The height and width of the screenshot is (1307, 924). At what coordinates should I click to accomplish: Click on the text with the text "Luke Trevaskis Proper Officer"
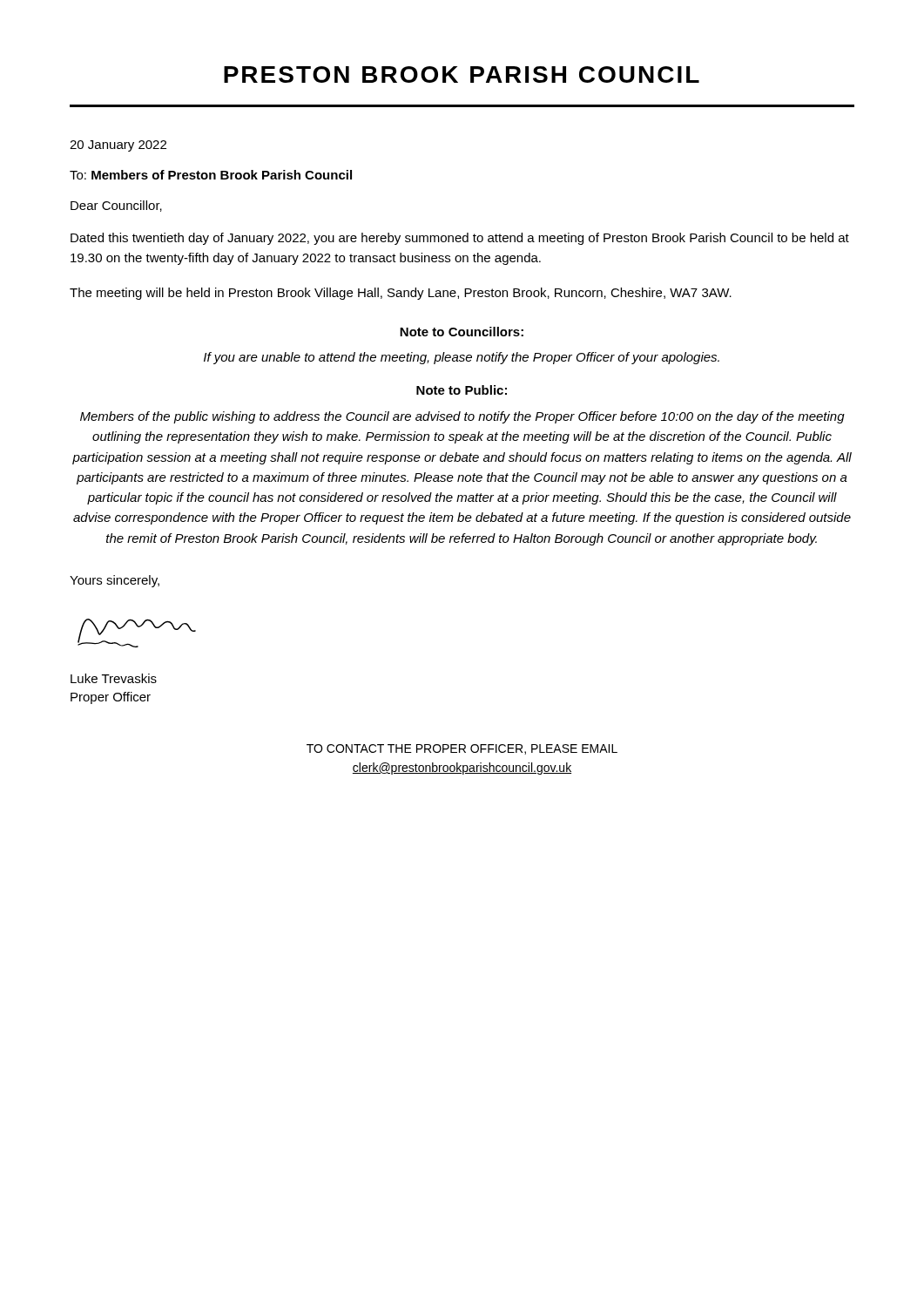[114, 678]
